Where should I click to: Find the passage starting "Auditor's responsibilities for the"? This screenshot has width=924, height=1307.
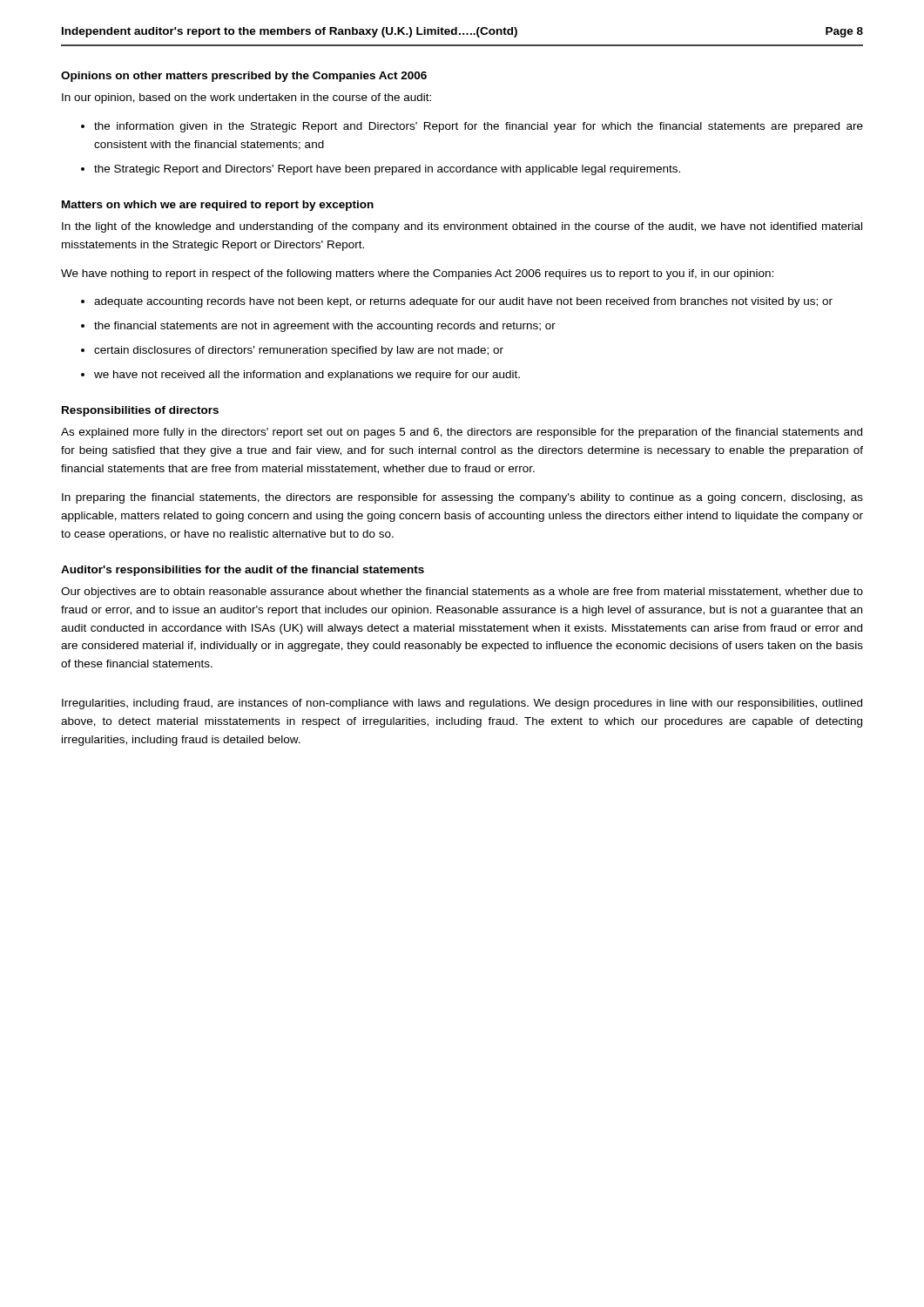pyautogui.click(x=243, y=569)
